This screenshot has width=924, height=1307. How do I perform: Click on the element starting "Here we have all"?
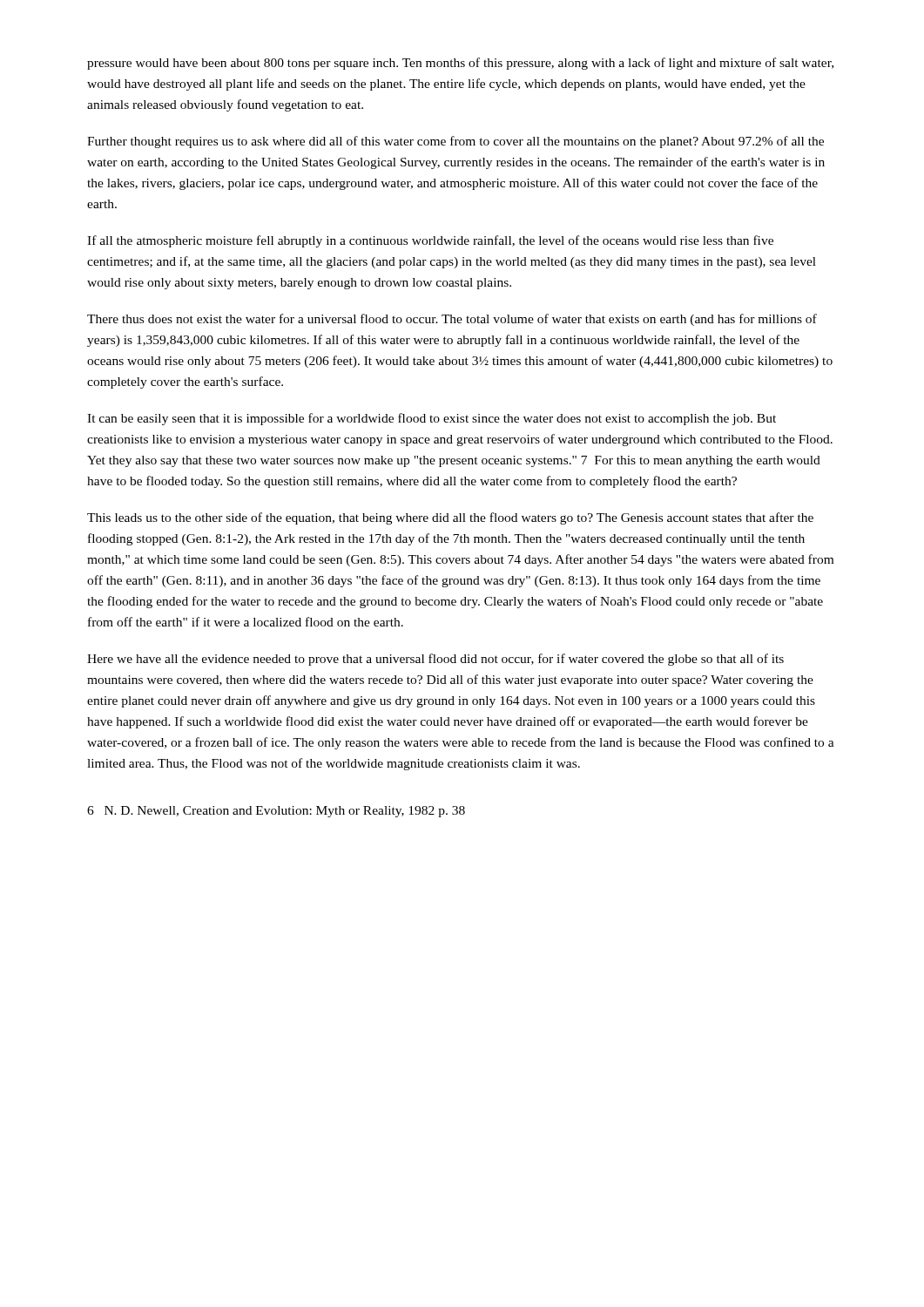pos(461,711)
